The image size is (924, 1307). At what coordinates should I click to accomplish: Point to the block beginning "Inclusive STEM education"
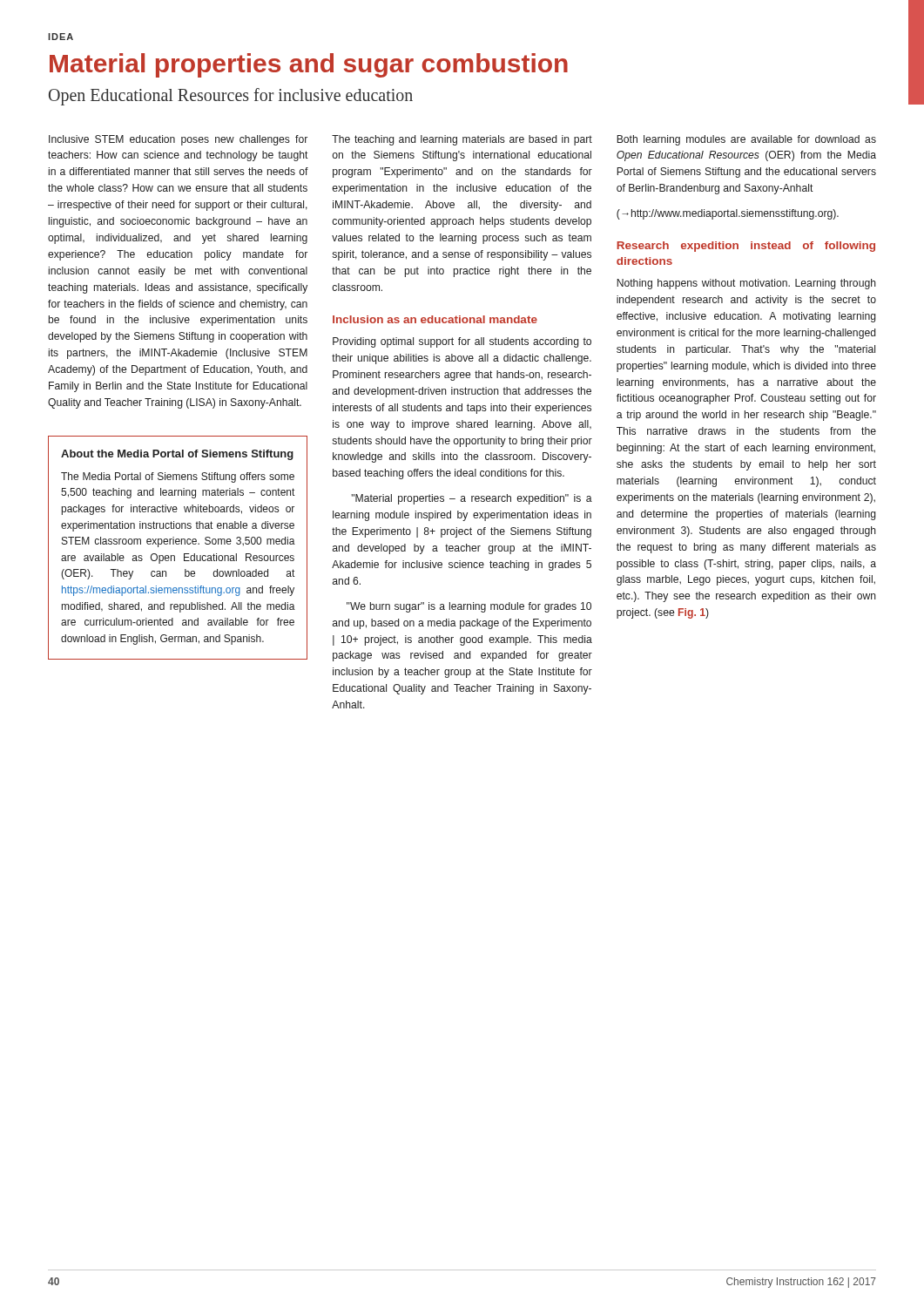coord(178,271)
